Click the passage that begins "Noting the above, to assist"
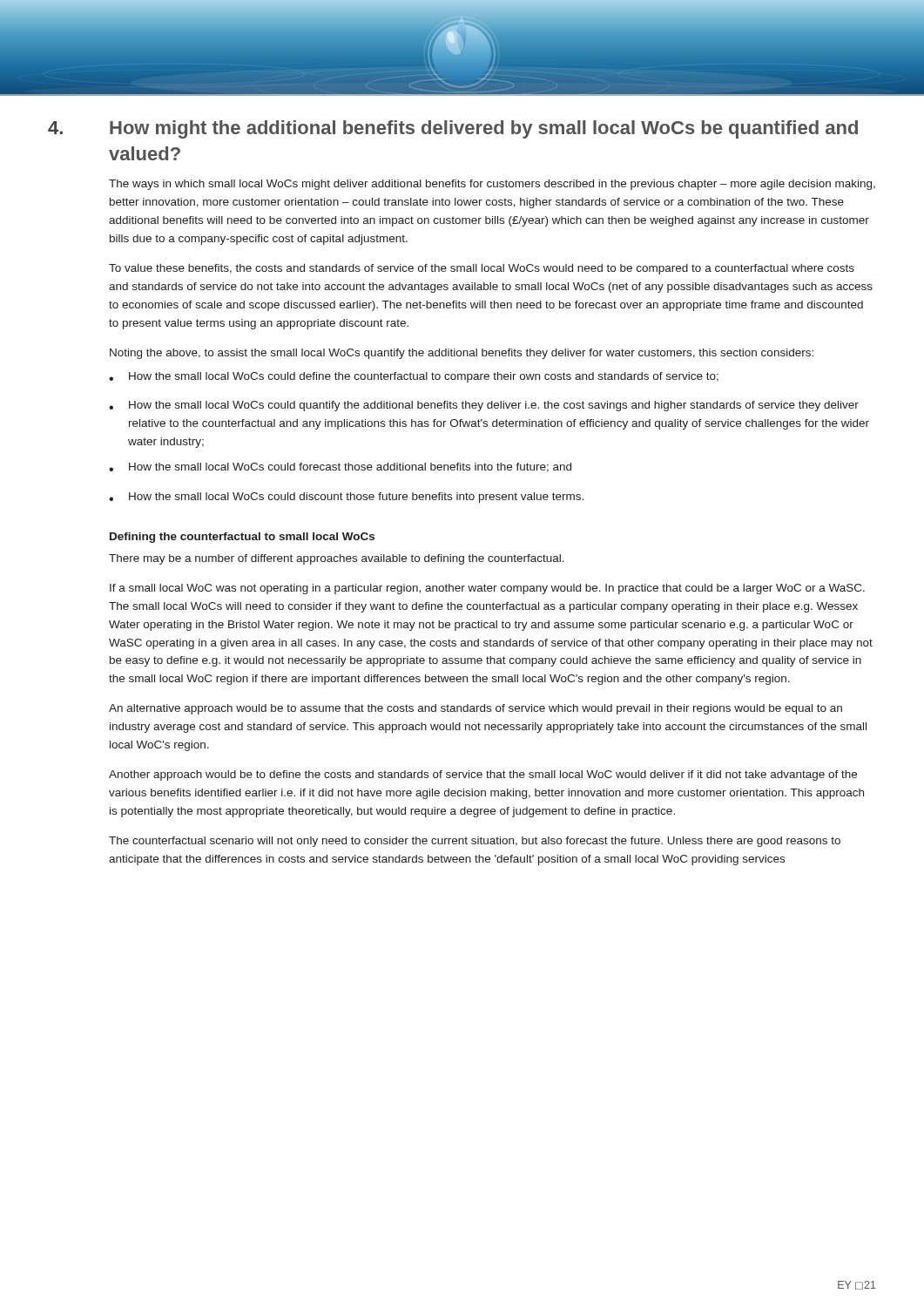 coord(462,352)
